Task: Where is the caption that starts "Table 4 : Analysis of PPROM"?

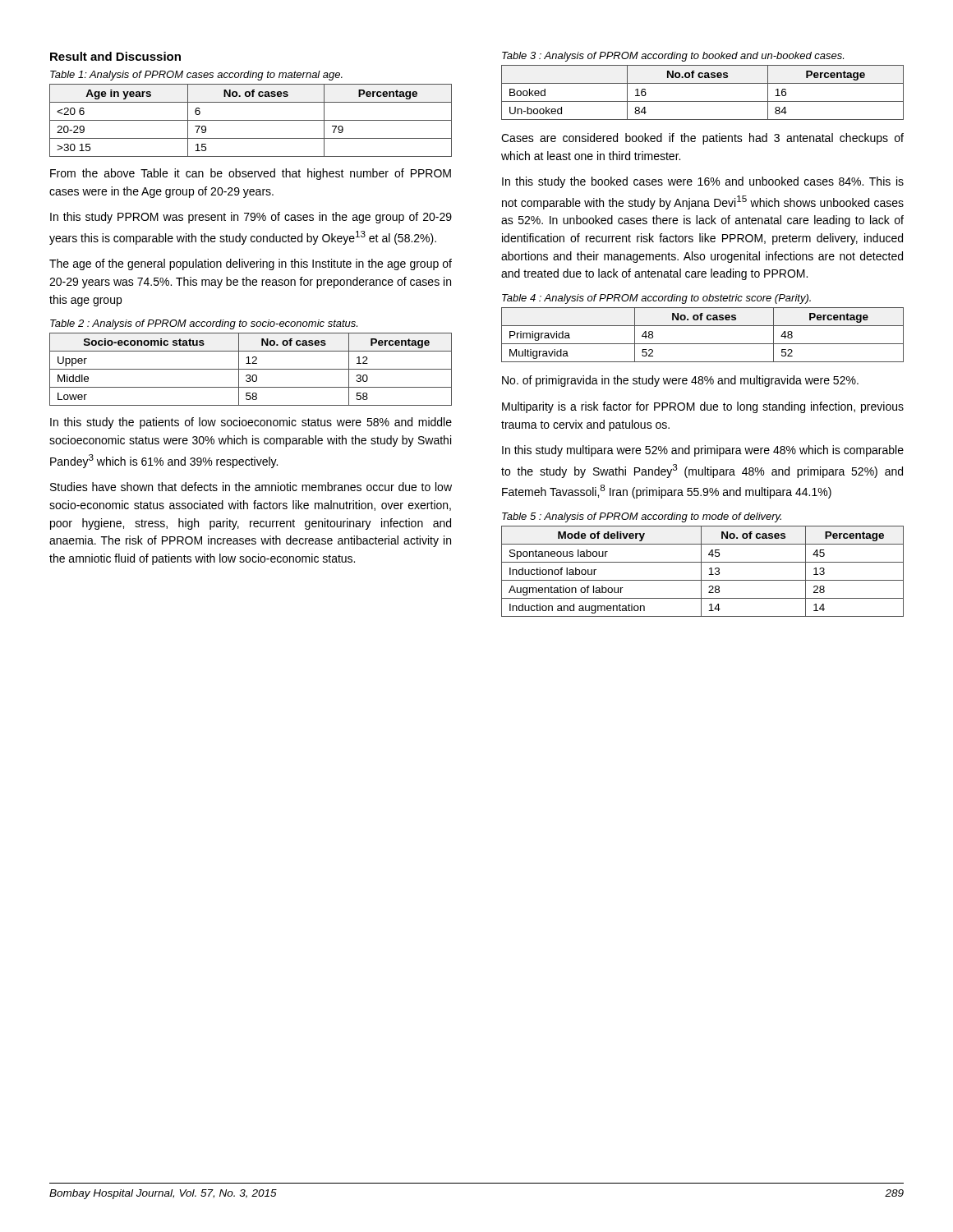Action: [x=657, y=298]
